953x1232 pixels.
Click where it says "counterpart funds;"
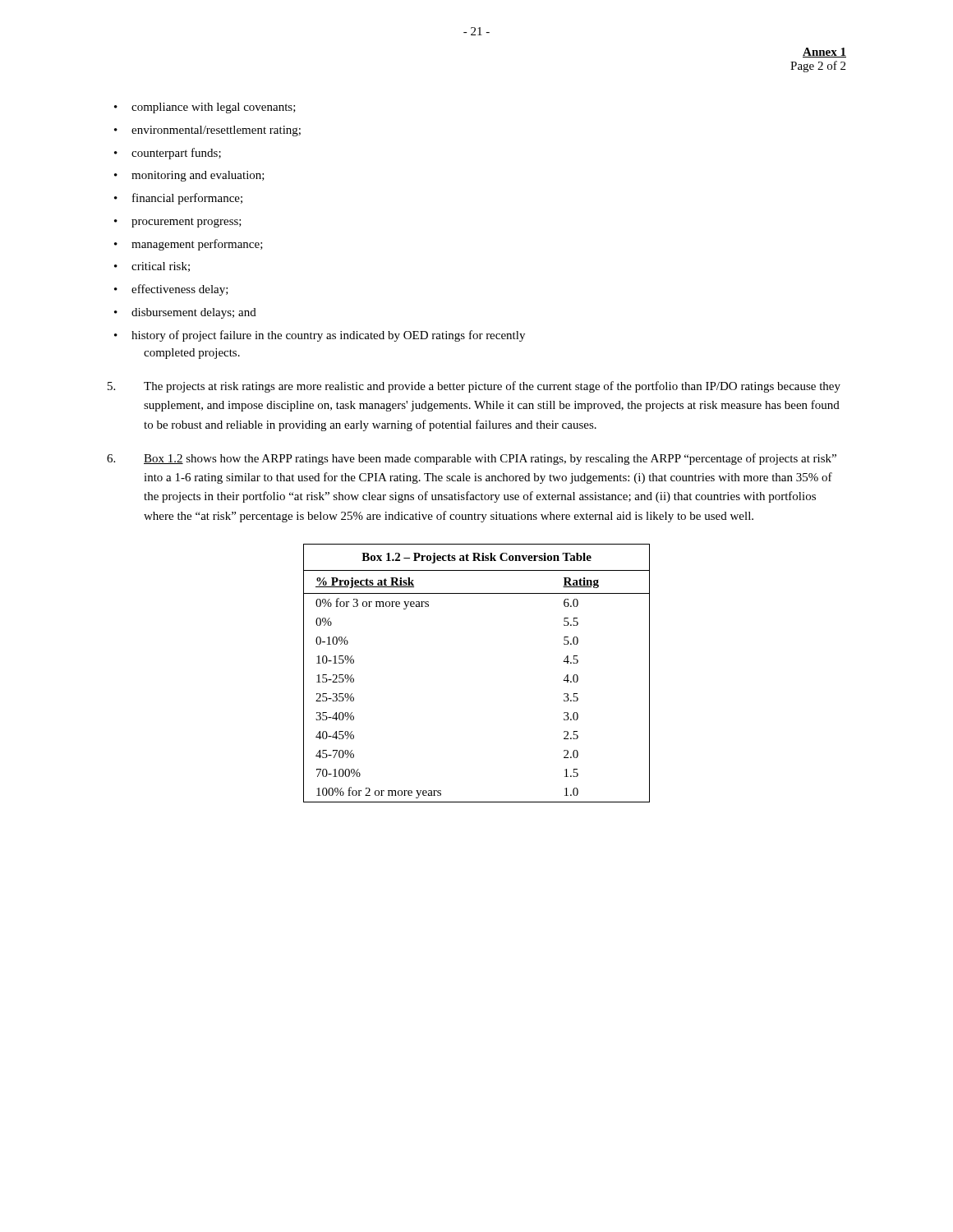[x=168, y=154]
